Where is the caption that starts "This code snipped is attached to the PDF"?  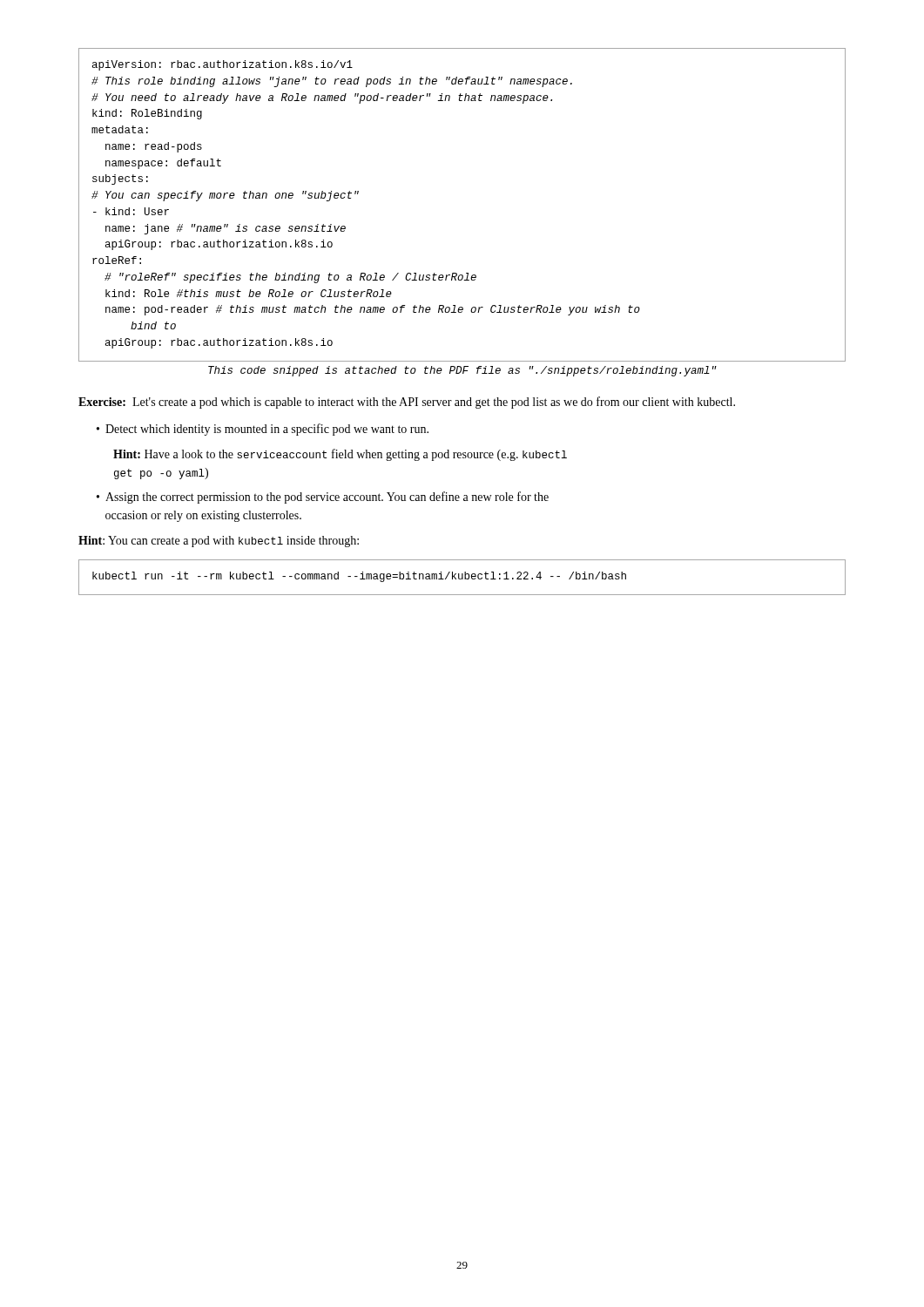[462, 371]
